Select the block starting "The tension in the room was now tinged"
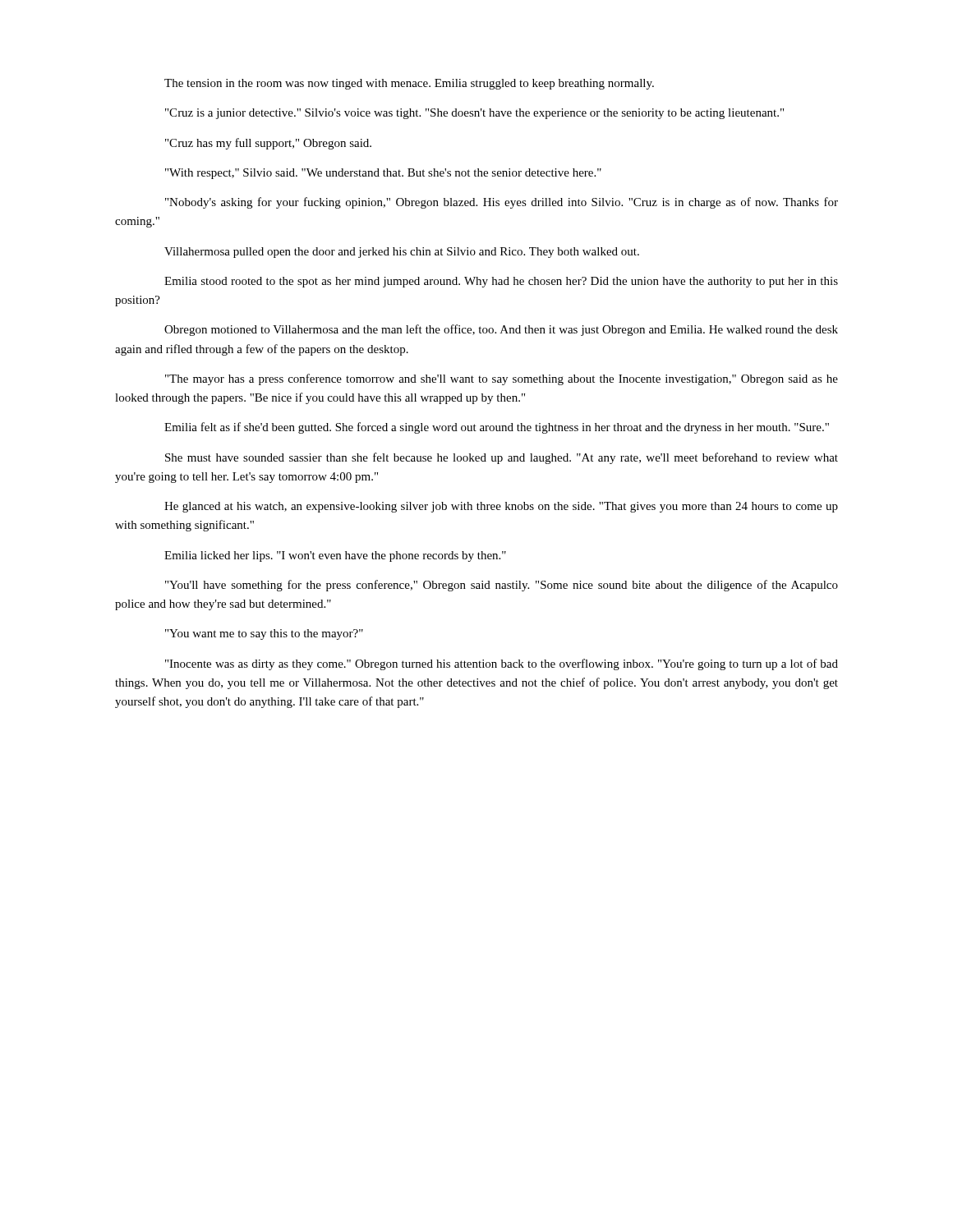This screenshot has width=953, height=1232. 476,83
